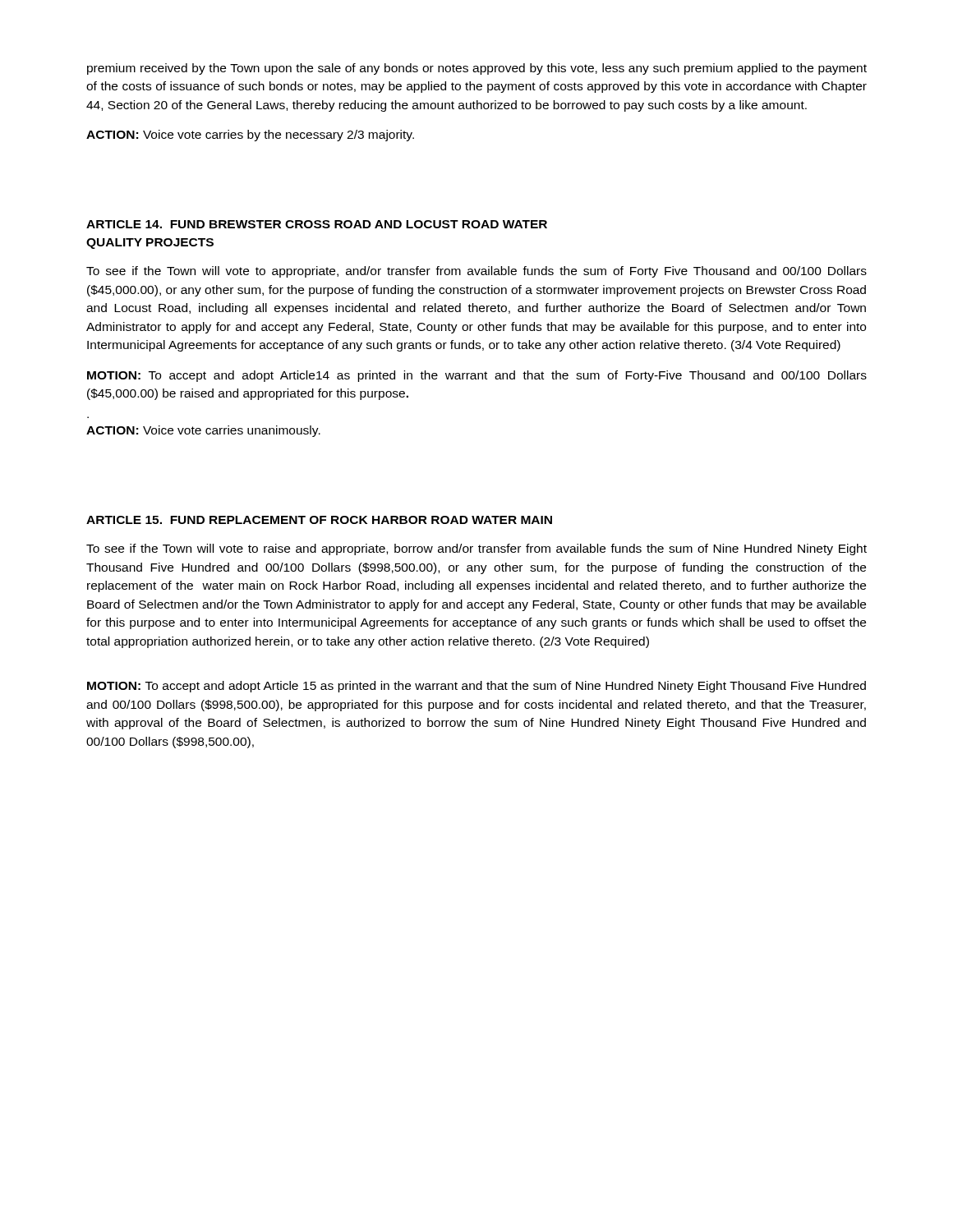953x1232 pixels.
Task: Point to the block starting "MOTION: To accept and adopt Article"
Action: coord(476,713)
